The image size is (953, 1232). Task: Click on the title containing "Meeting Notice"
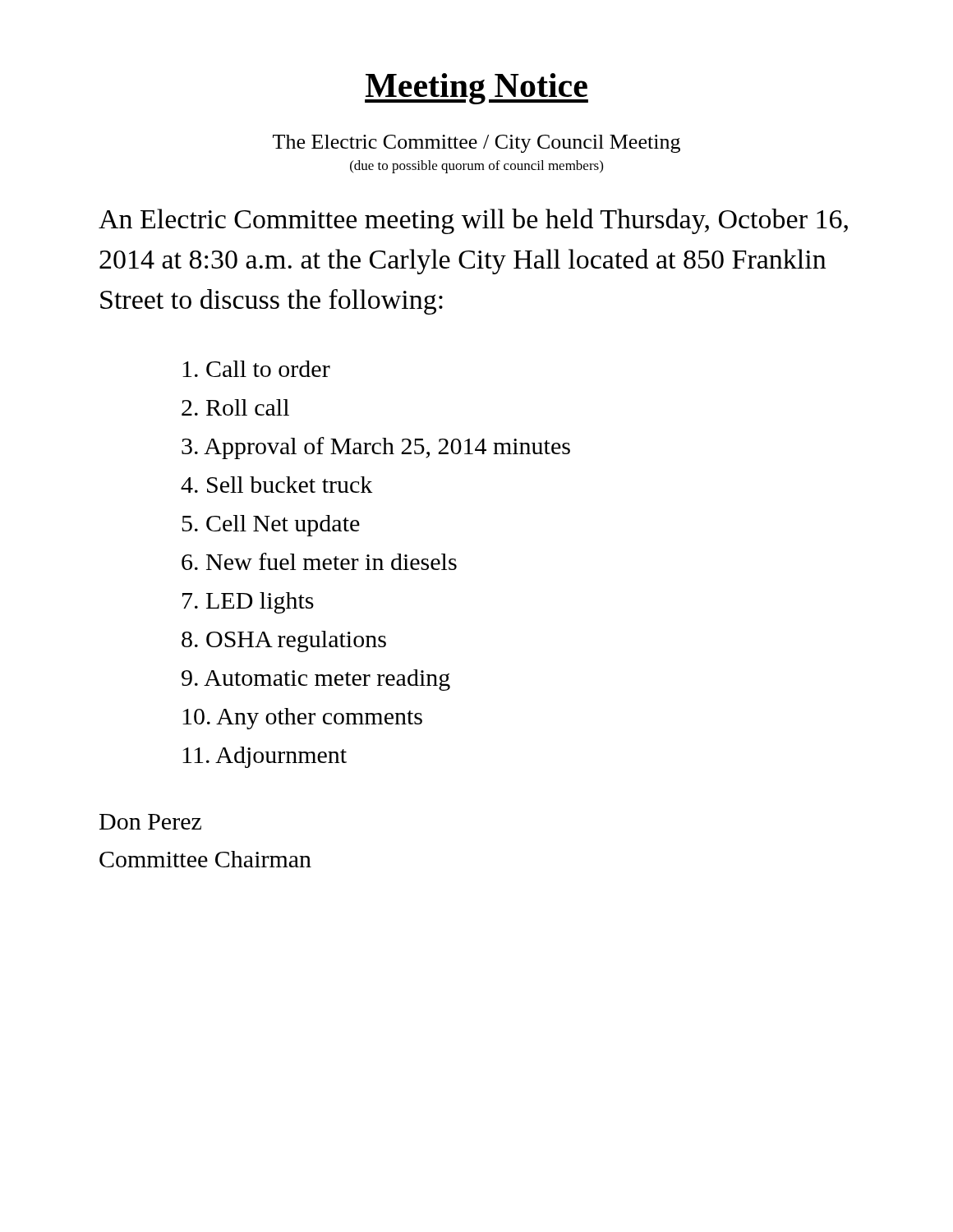tap(476, 85)
